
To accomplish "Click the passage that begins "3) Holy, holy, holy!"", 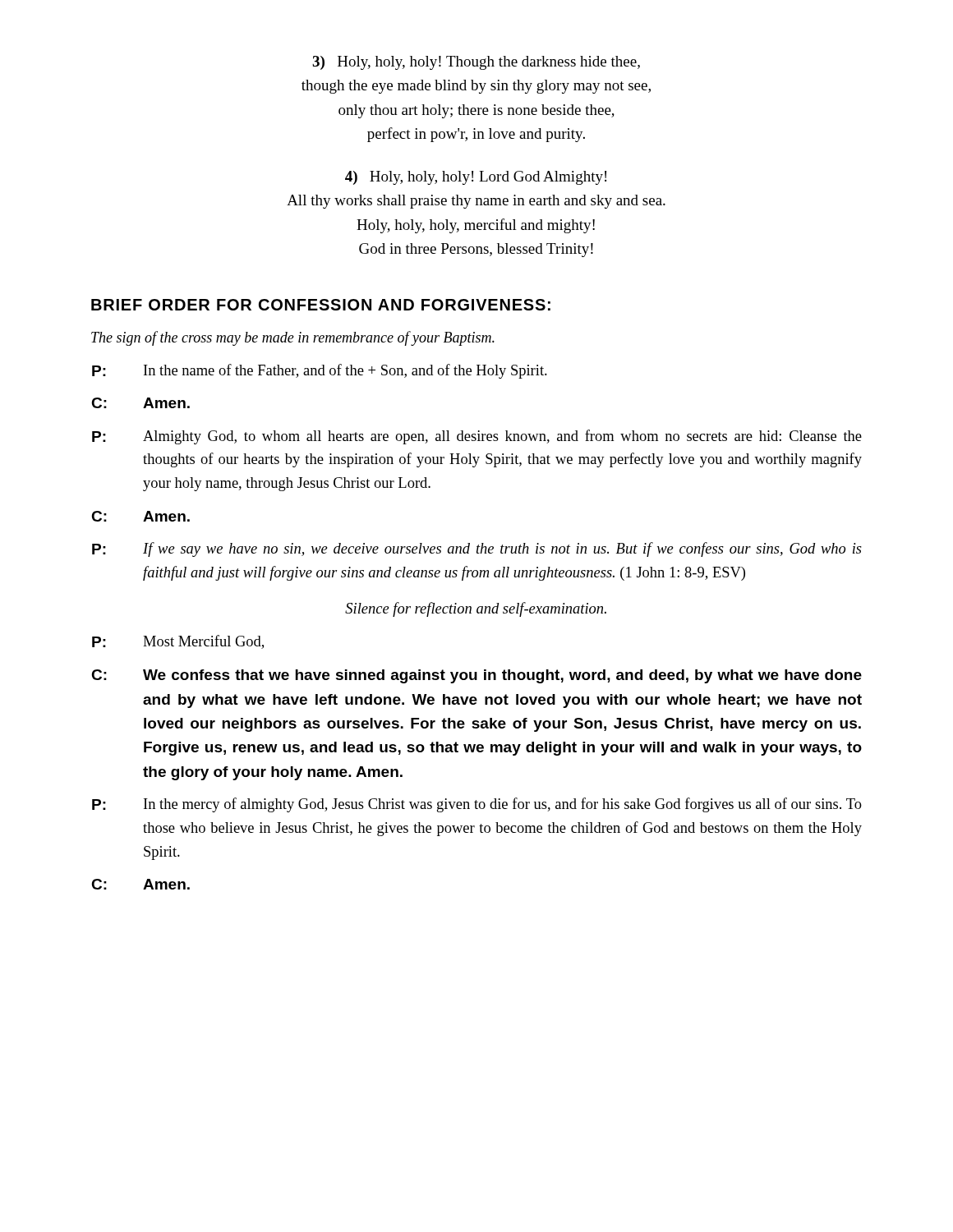I will [476, 97].
